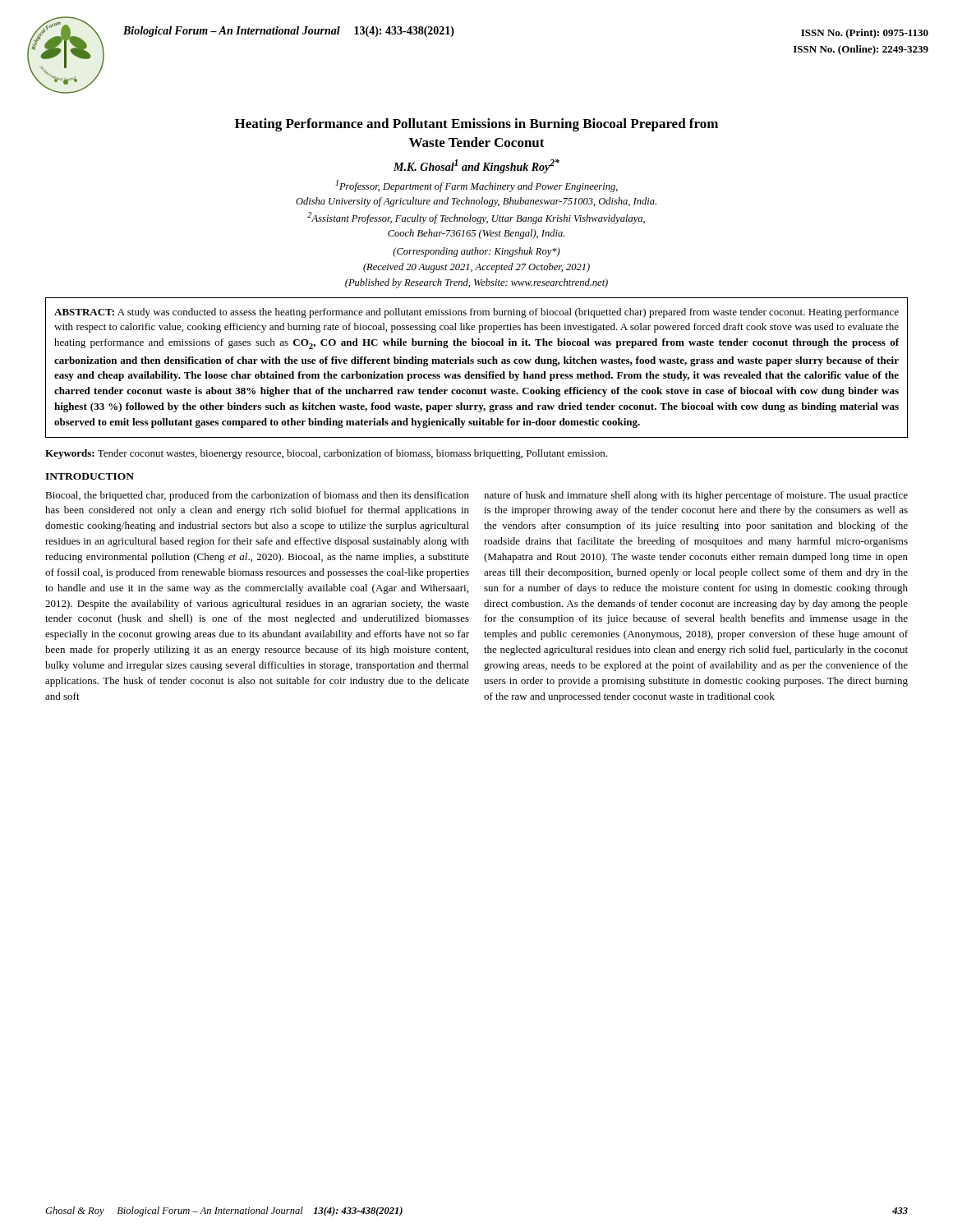The image size is (953, 1232).
Task: Locate the block of text that opens with "(Corresponding author: Kingshuk Roy*) (Received"
Action: coord(476,267)
